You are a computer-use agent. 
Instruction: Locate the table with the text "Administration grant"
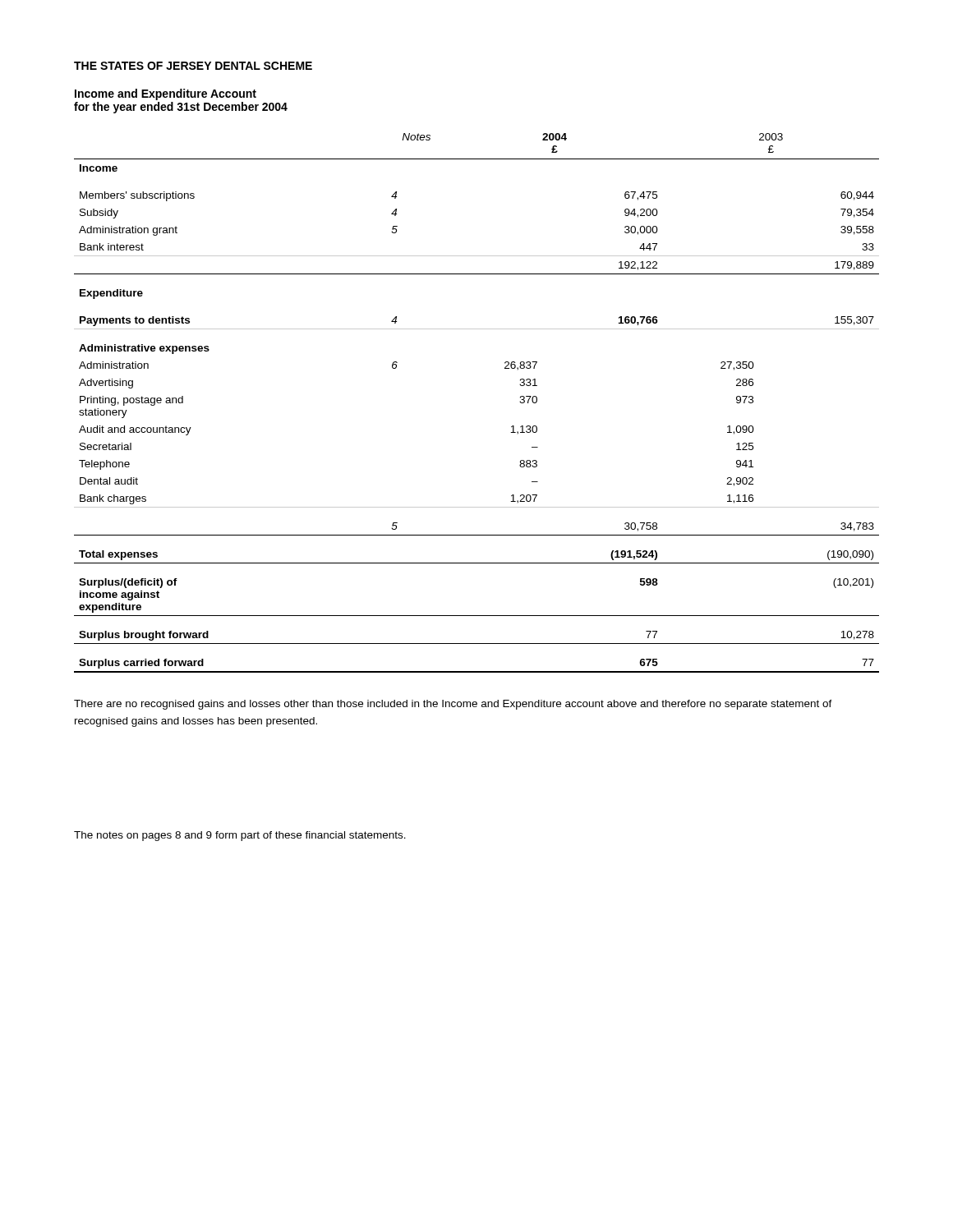point(476,400)
